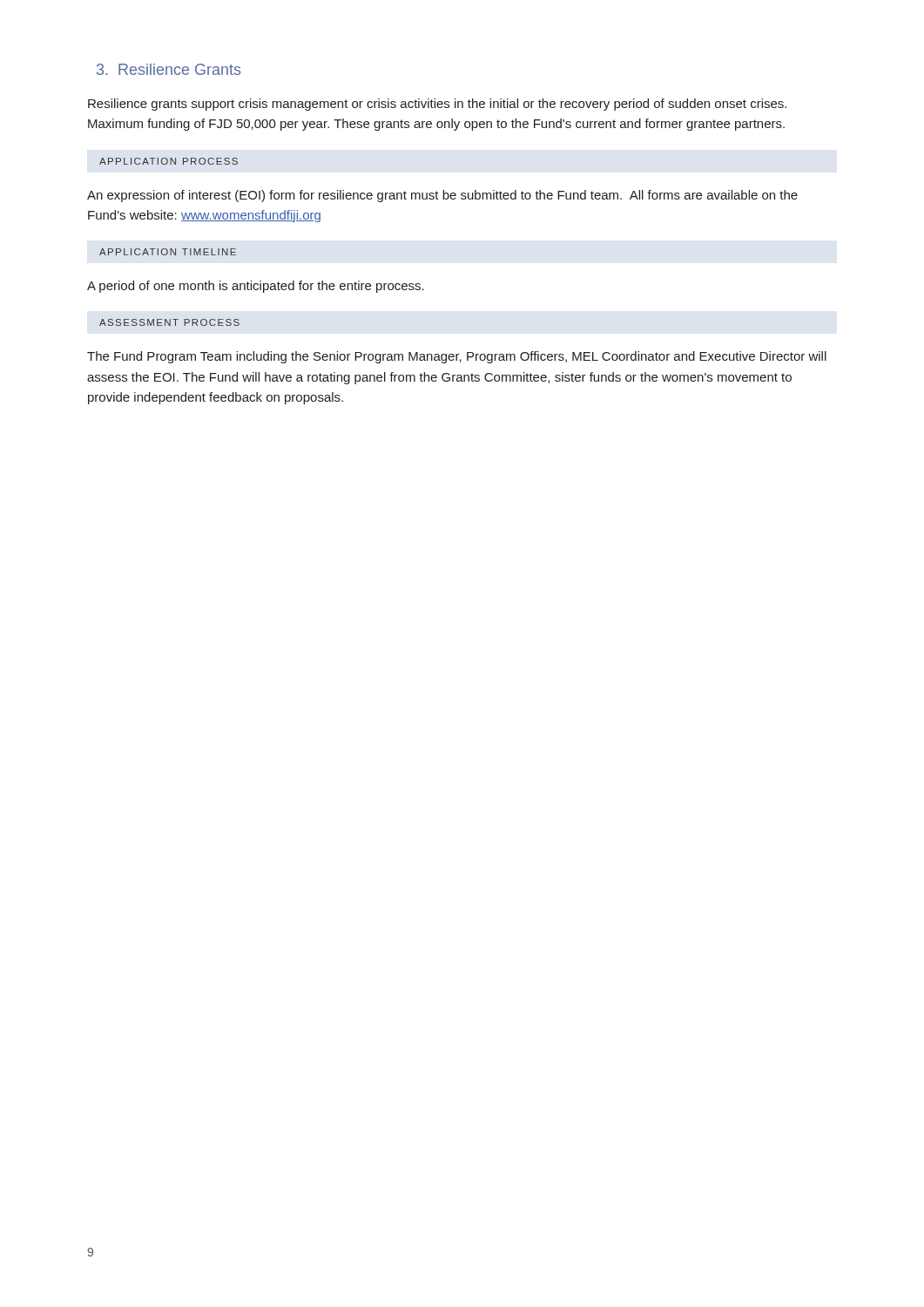Click on the passage starting "A period of one month is anticipated for"
Viewport: 924px width, 1307px height.
pos(256,287)
